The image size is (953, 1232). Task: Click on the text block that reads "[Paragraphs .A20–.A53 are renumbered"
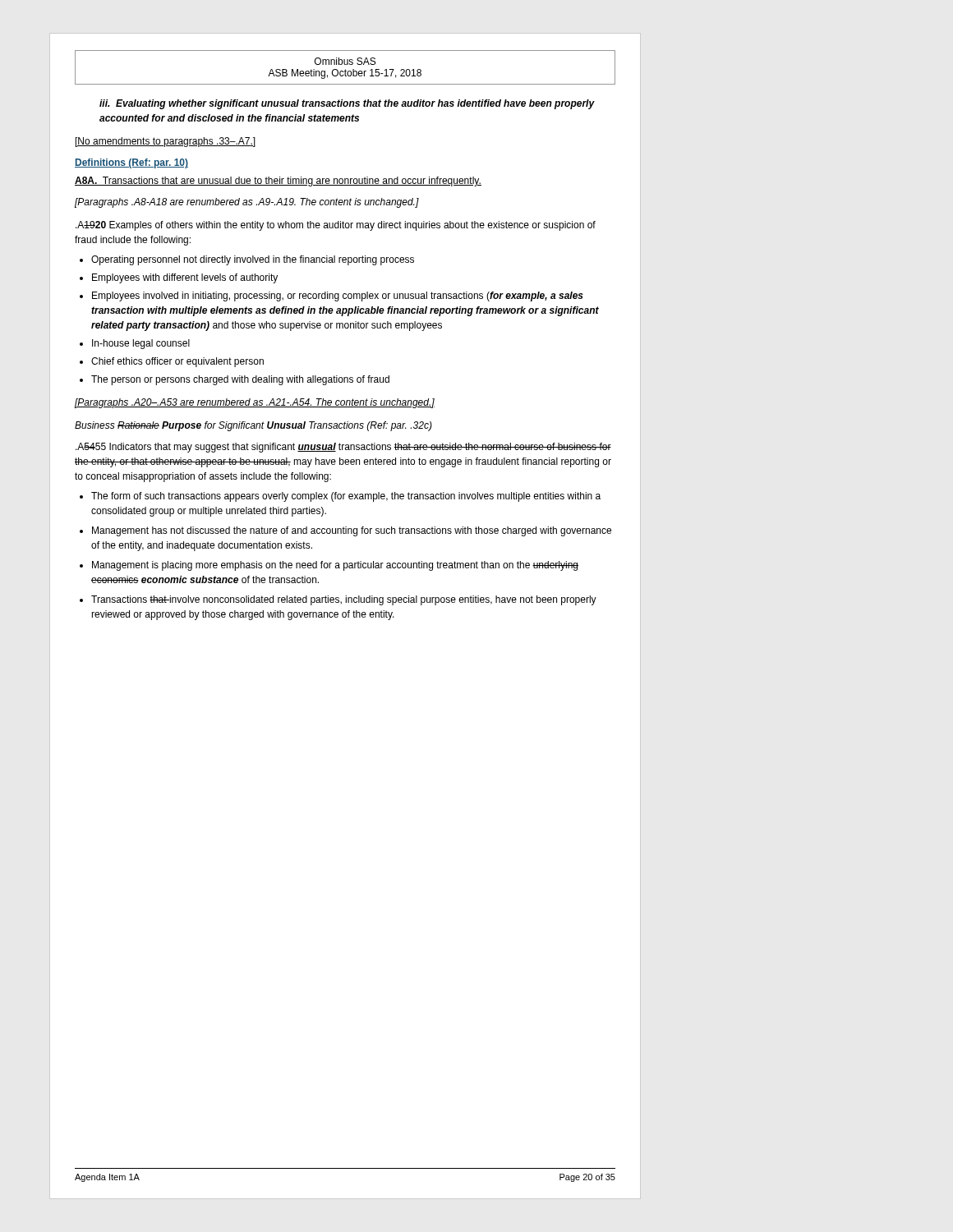(x=254, y=402)
